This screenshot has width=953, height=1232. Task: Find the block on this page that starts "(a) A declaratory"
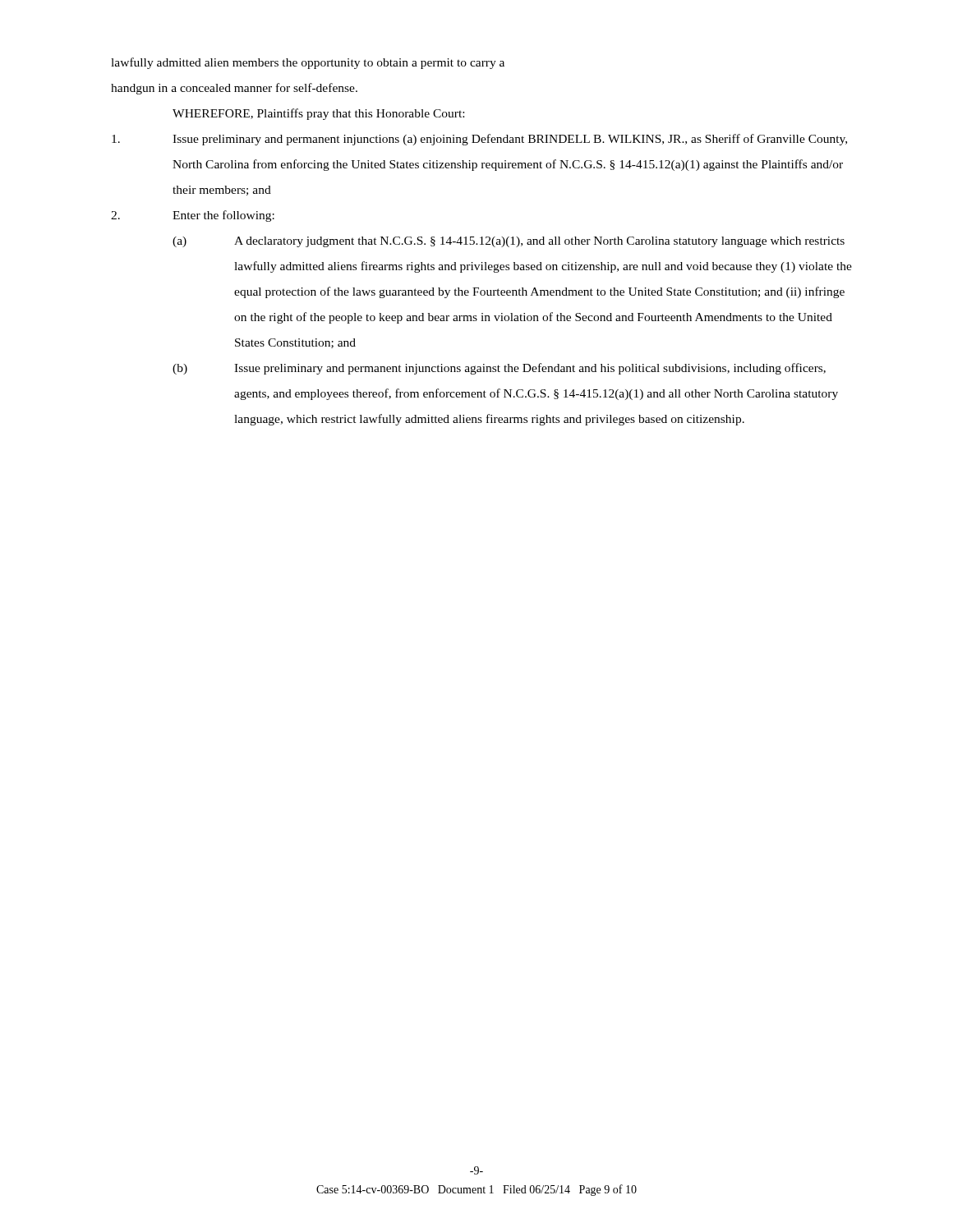tap(483, 291)
